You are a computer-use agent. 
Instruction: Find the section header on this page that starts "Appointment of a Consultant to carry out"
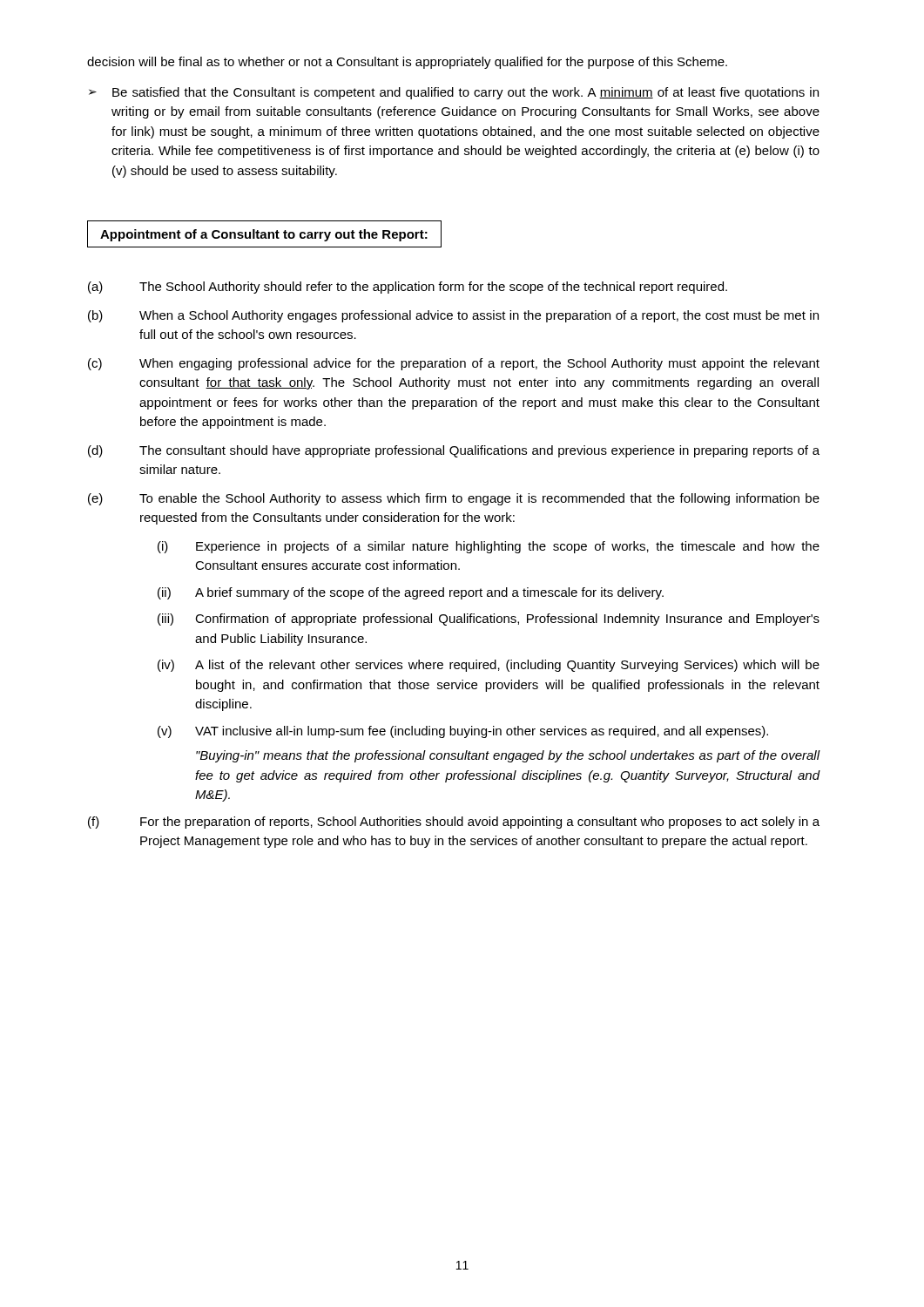pos(264,234)
